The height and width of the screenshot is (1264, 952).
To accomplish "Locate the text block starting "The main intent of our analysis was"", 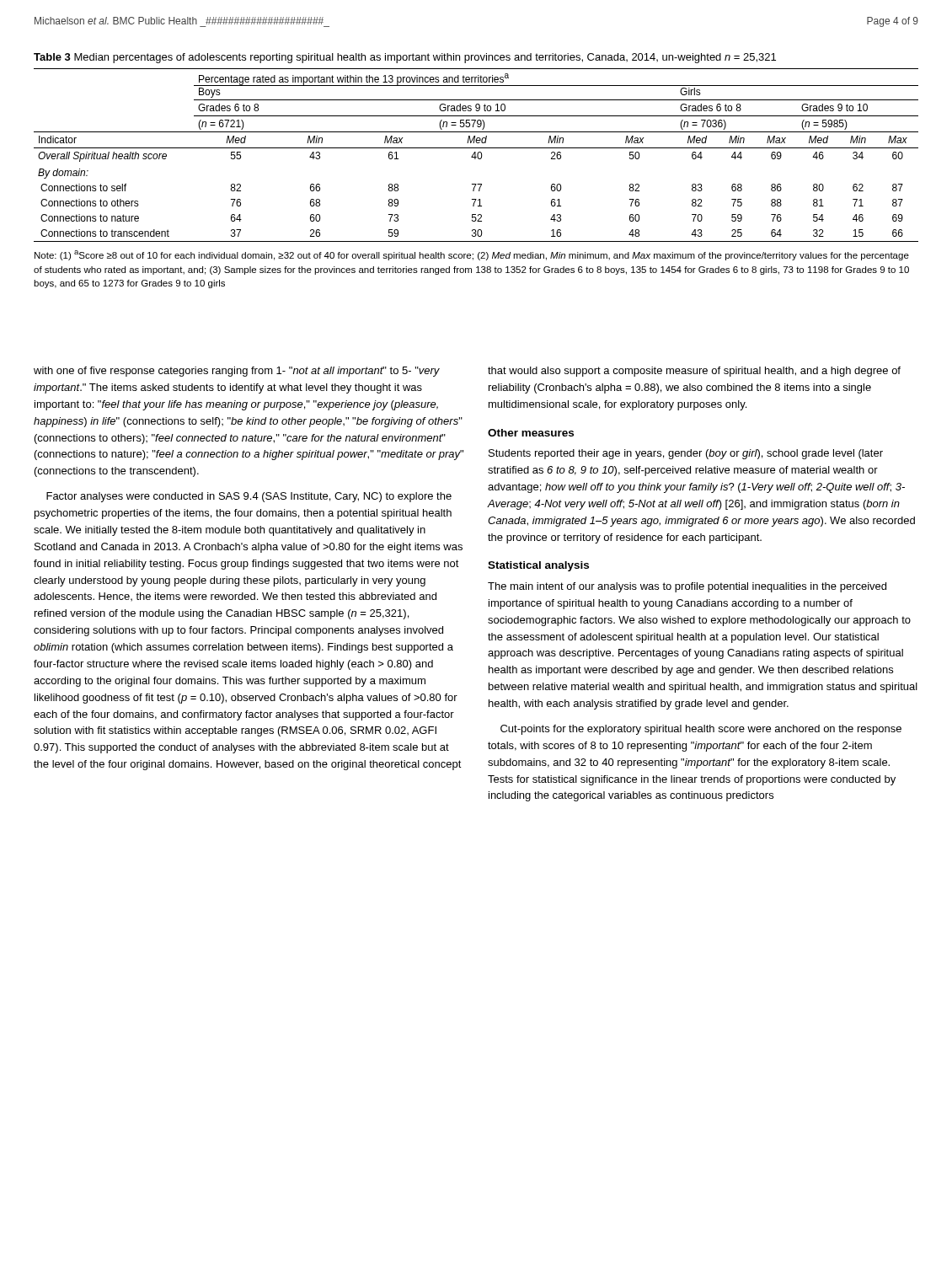I will pyautogui.click(x=703, y=645).
